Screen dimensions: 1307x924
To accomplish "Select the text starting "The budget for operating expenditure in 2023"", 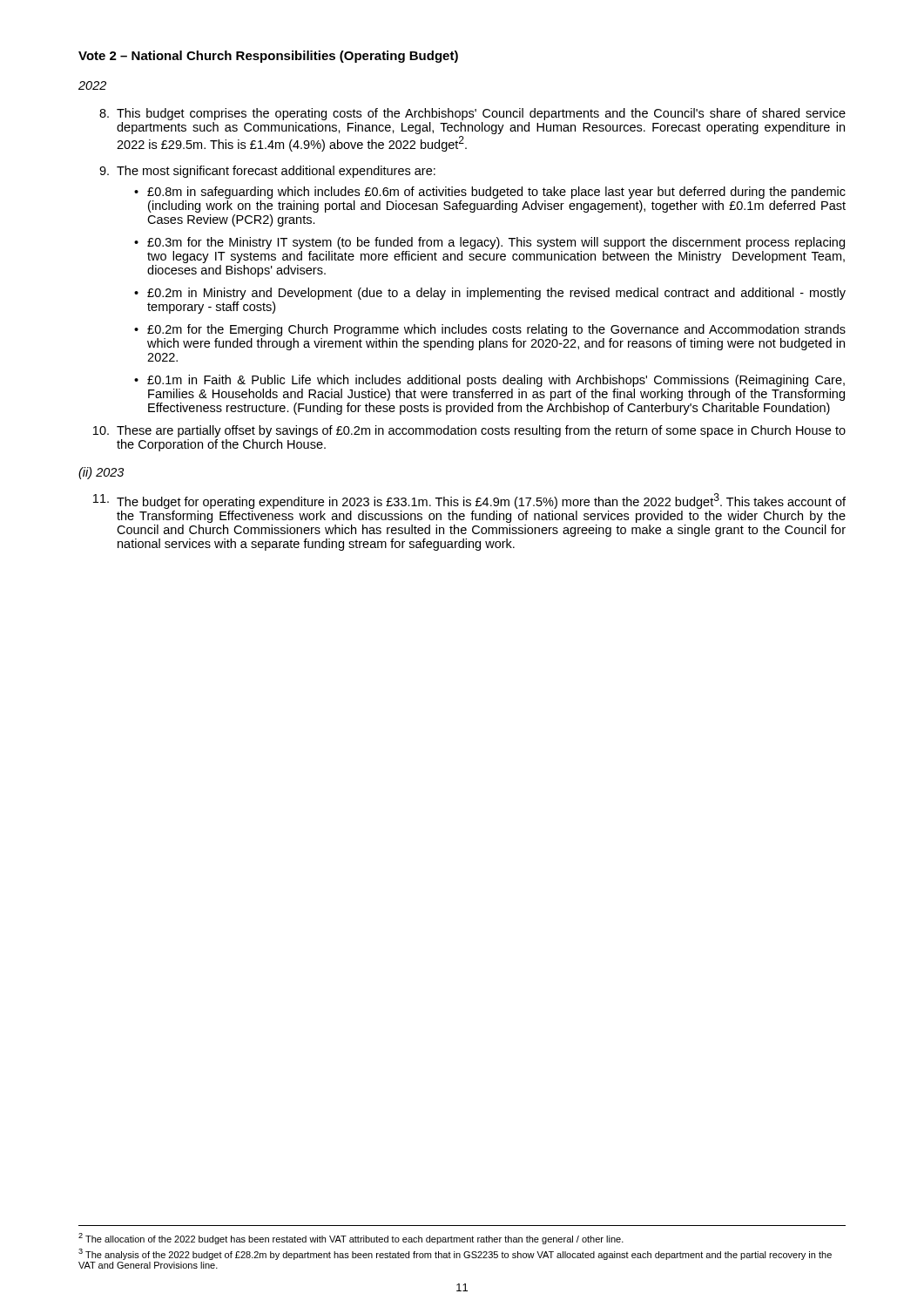I will pos(462,521).
